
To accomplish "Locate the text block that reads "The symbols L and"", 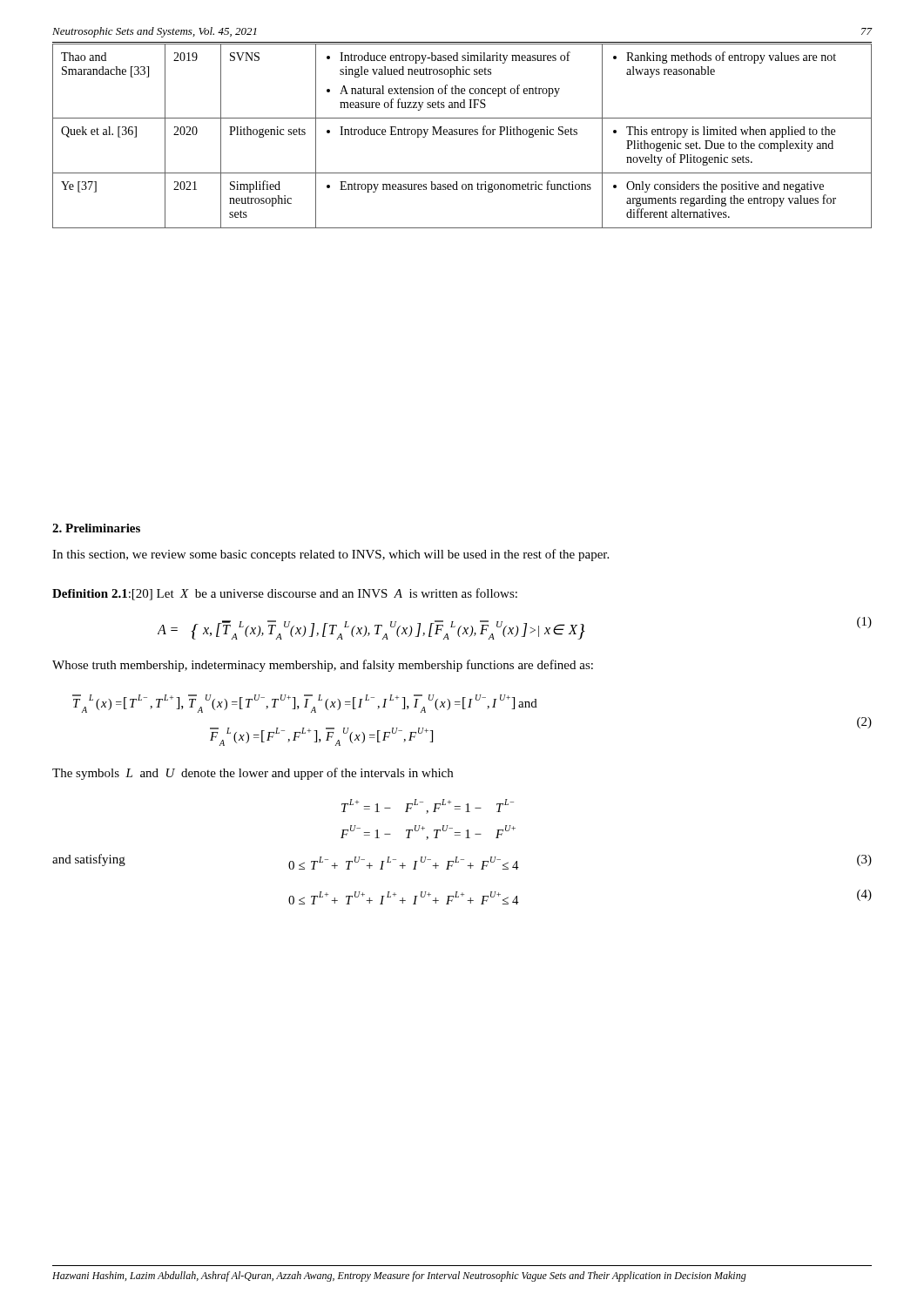I will [x=253, y=773].
